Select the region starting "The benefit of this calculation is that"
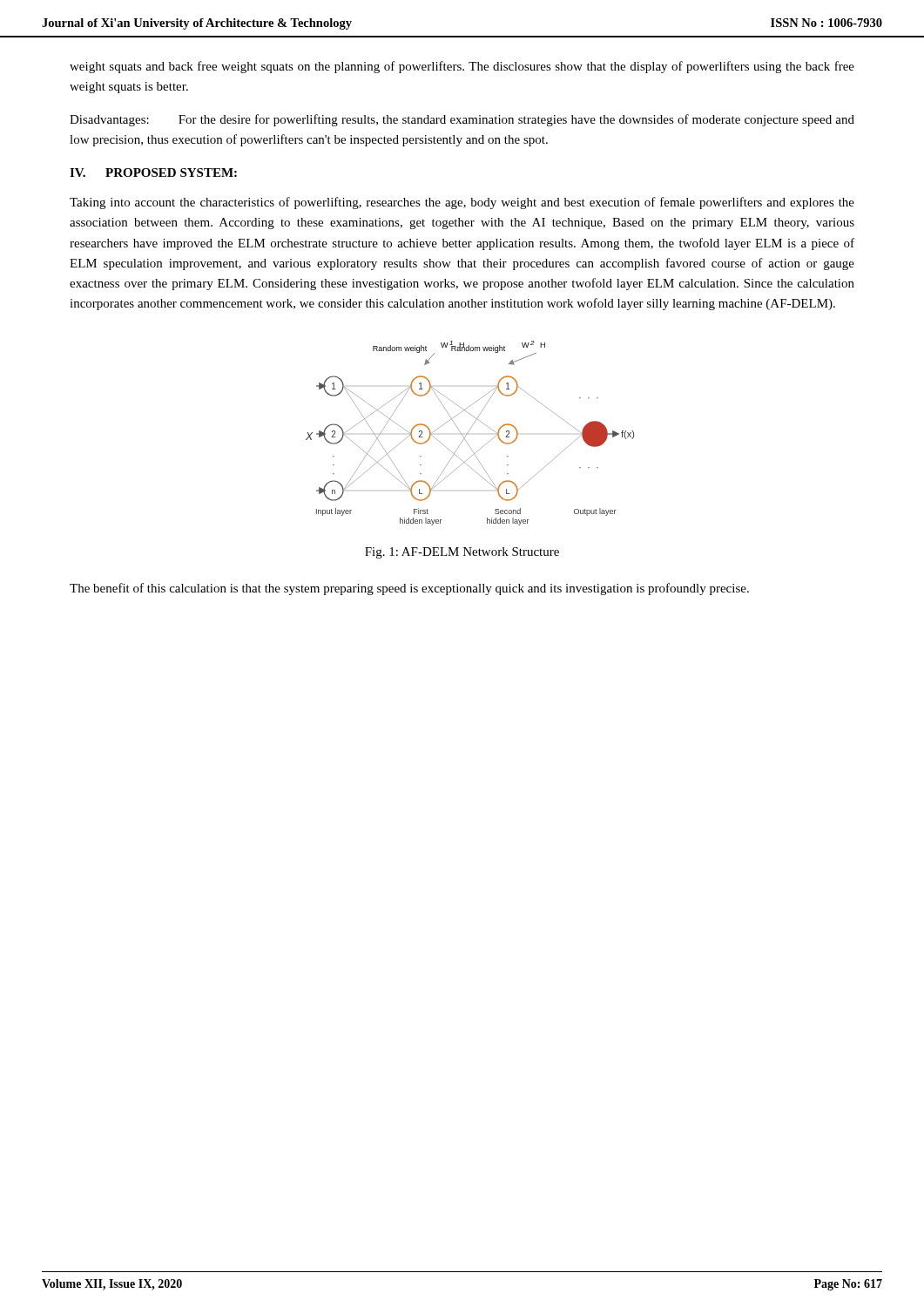This screenshot has width=924, height=1307. [x=410, y=588]
